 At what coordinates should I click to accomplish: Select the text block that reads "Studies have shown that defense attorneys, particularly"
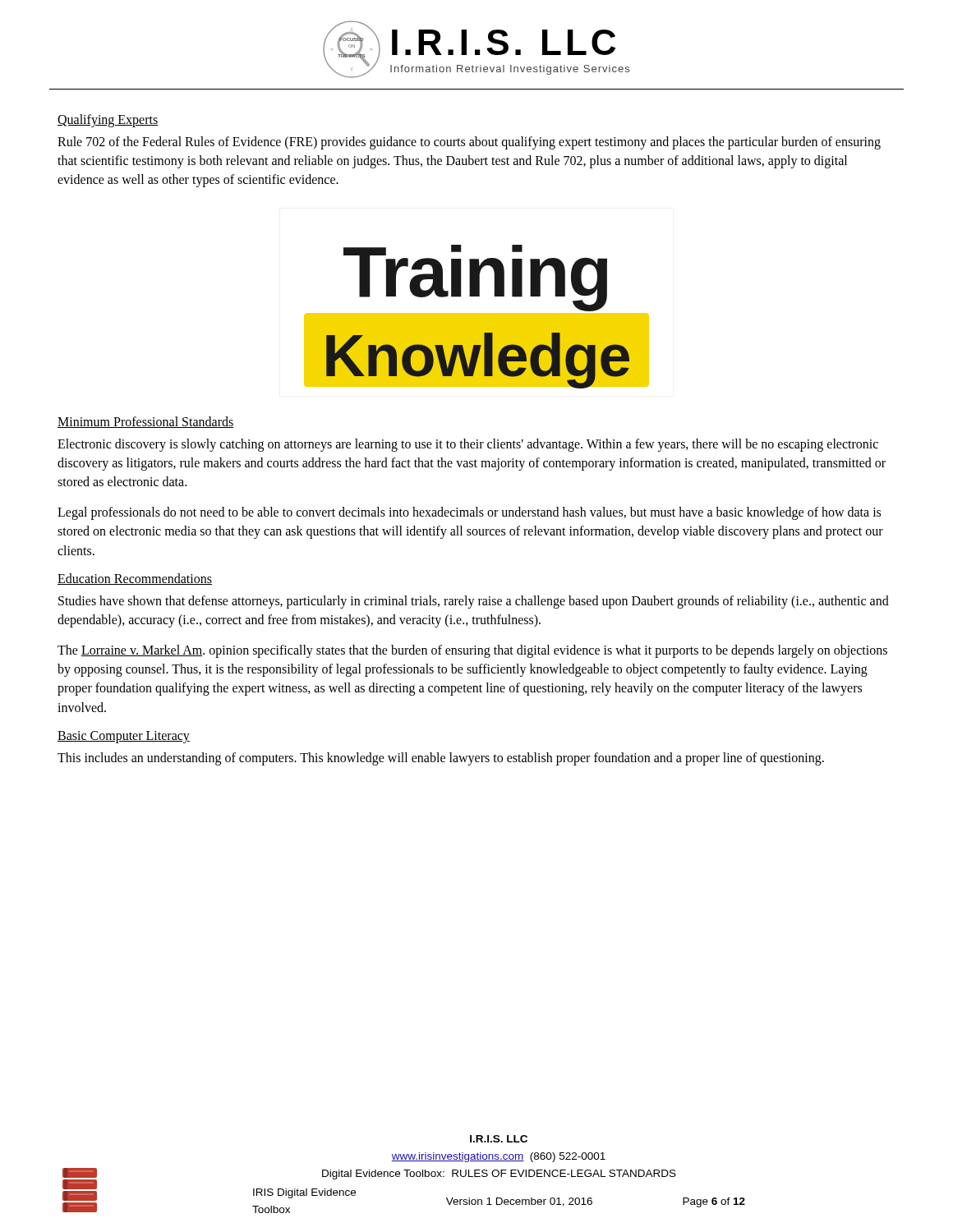[476, 610]
